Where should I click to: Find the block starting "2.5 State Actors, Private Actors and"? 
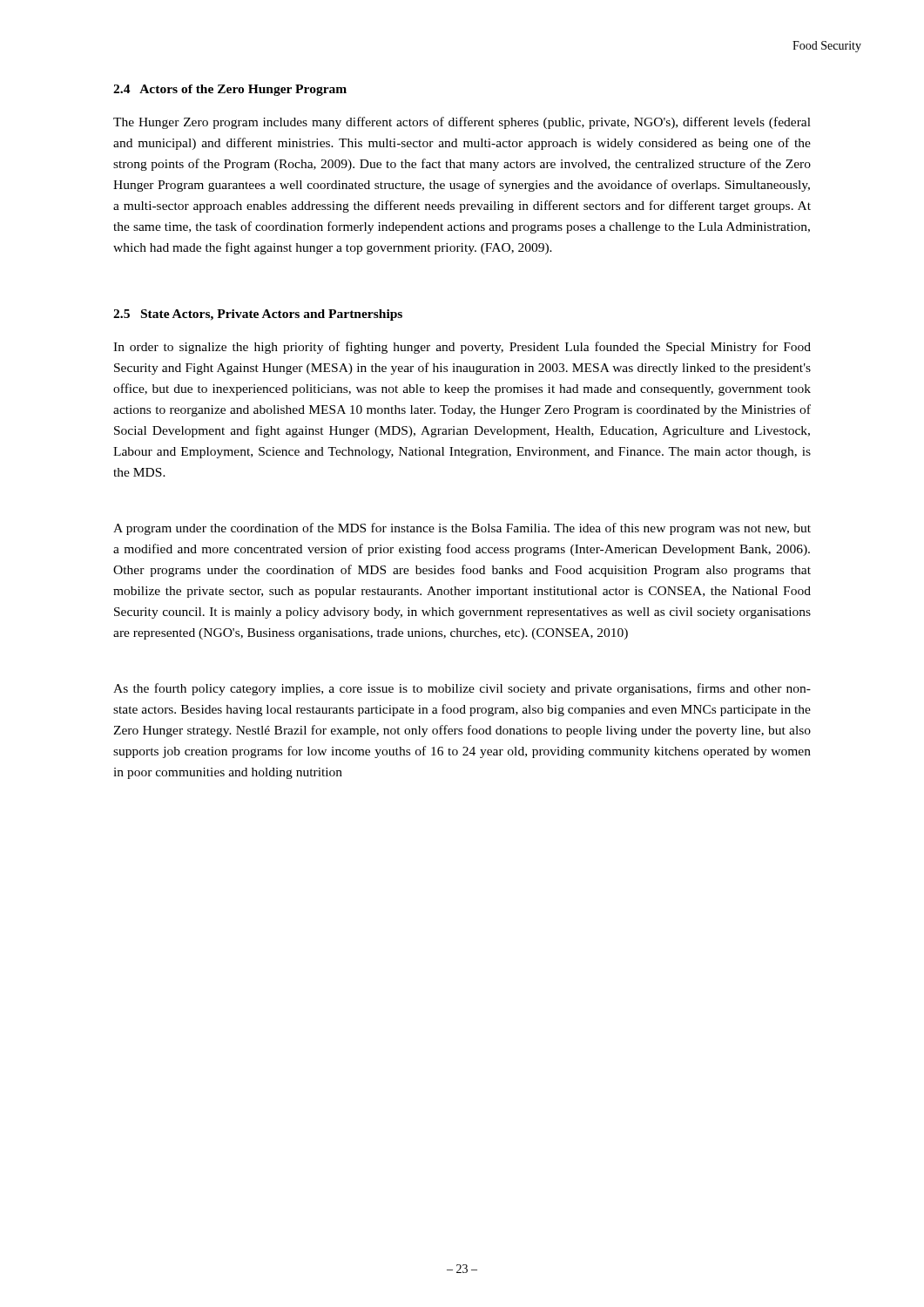coord(258,313)
